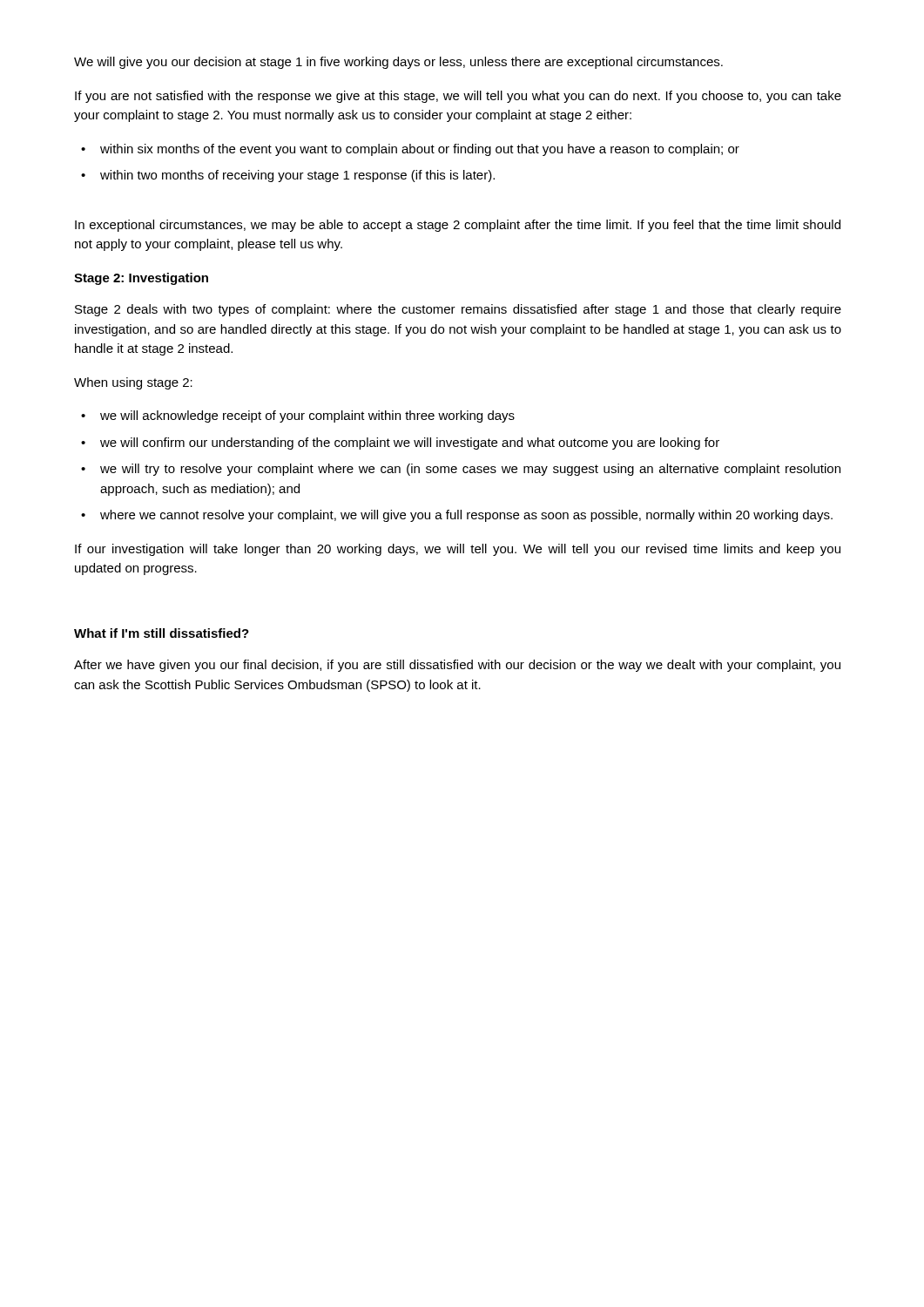This screenshot has width=924, height=1307.
Task: Point to the block beginning "where we cannot resolve your complaint, we"
Action: click(x=458, y=515)
